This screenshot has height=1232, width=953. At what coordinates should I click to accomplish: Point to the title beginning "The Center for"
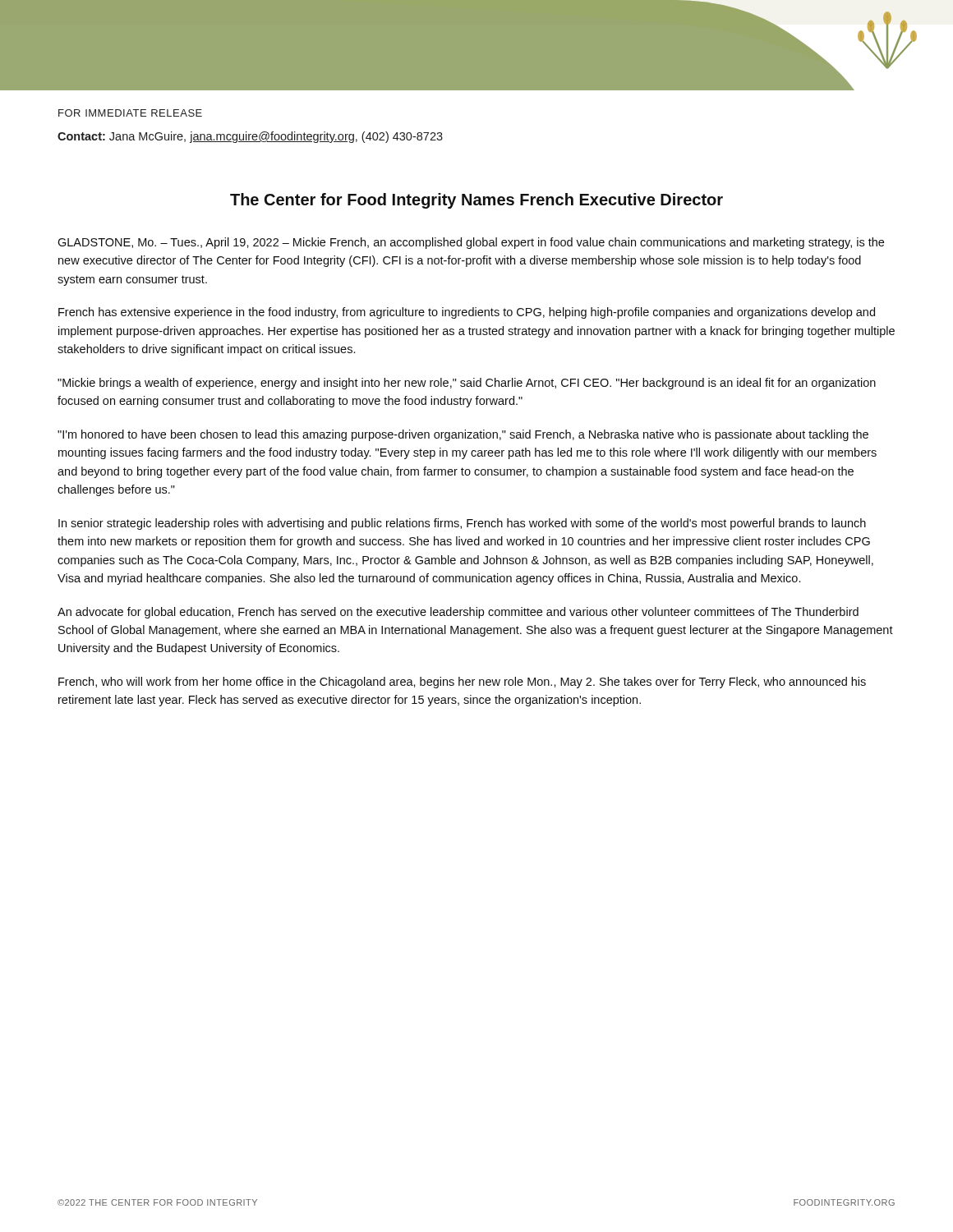476,200
